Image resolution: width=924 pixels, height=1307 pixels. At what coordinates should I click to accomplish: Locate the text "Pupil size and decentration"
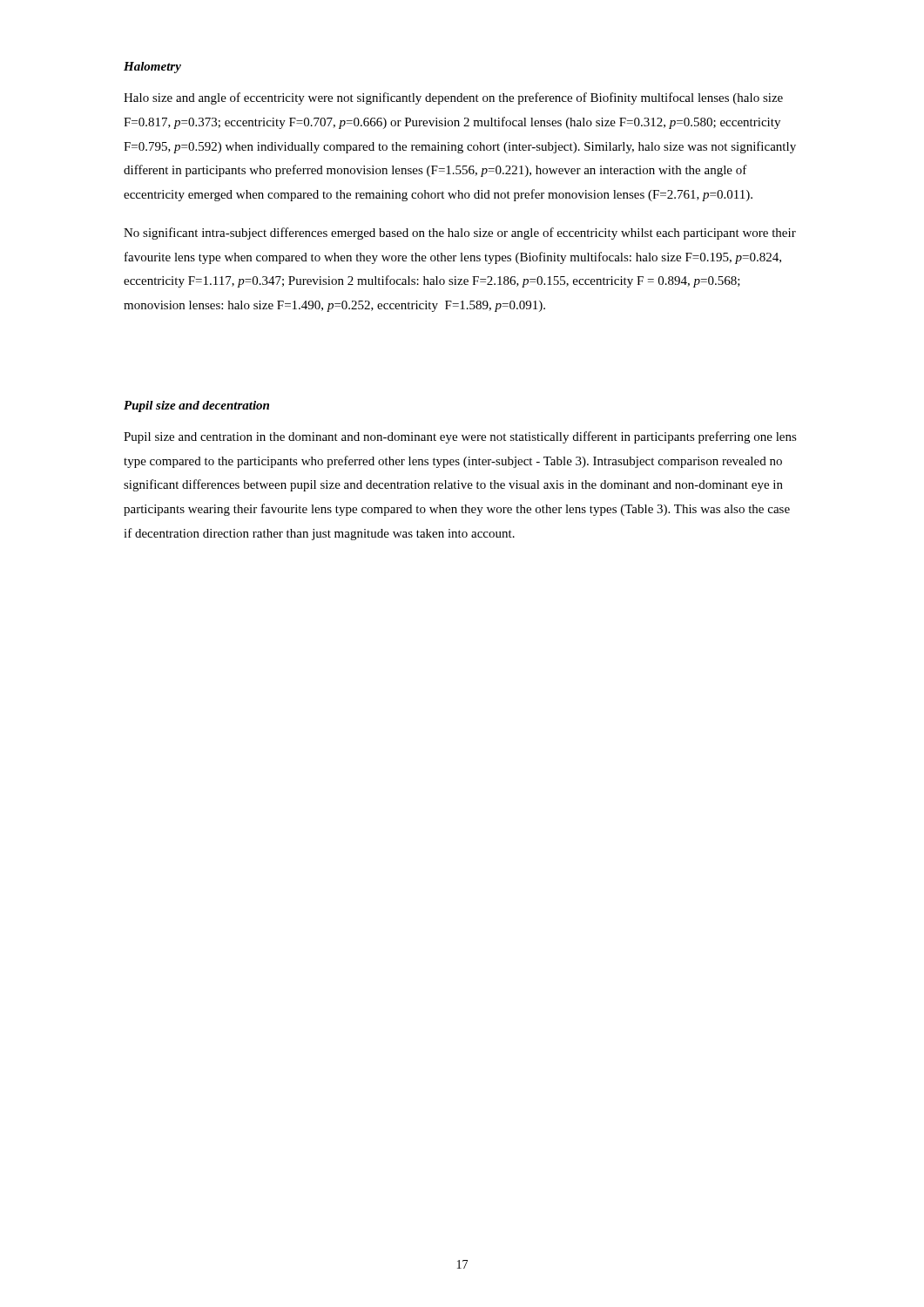(x=196, y=406)
